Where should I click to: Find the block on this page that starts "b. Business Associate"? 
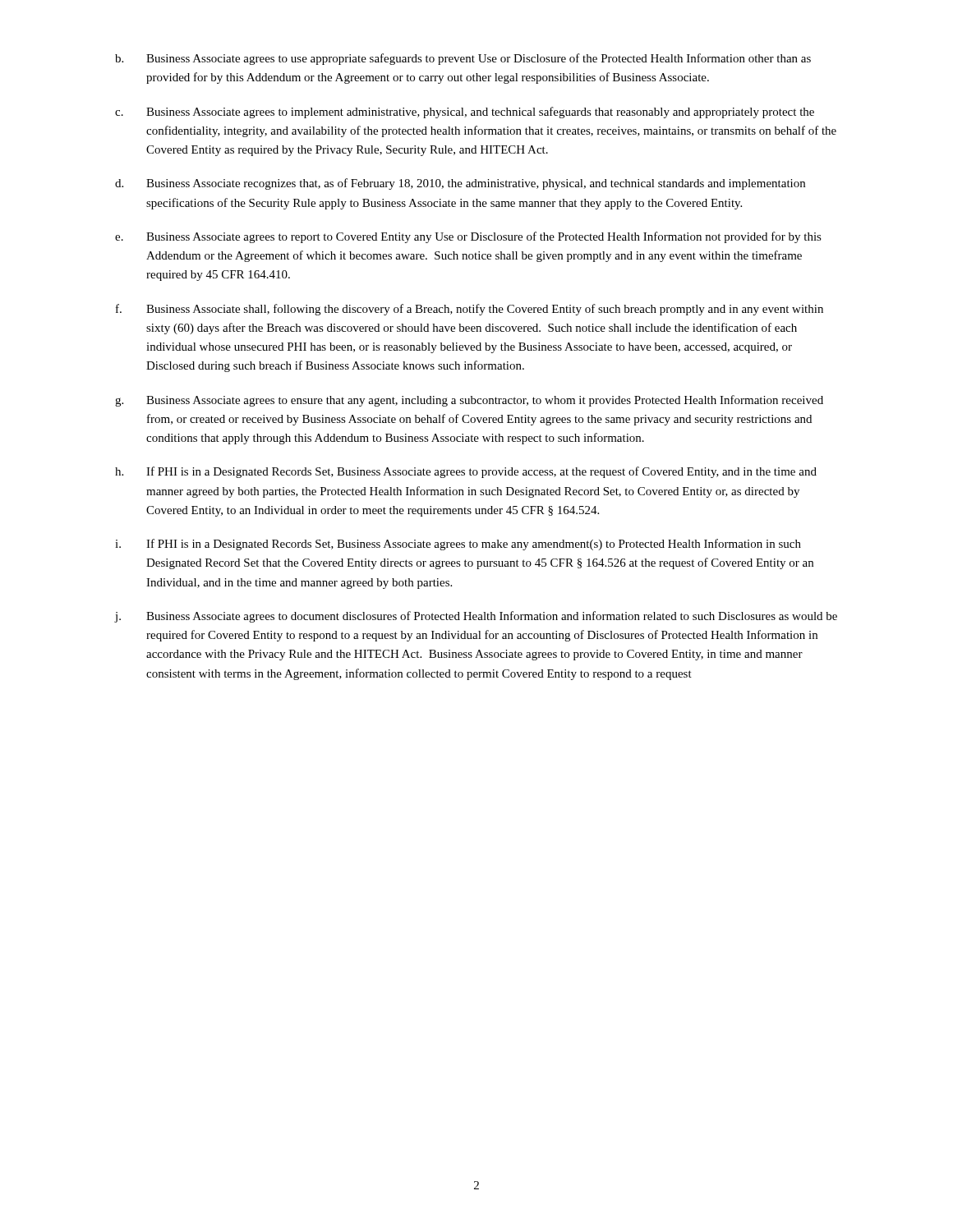pyautogui.click(x=476, y=68)
